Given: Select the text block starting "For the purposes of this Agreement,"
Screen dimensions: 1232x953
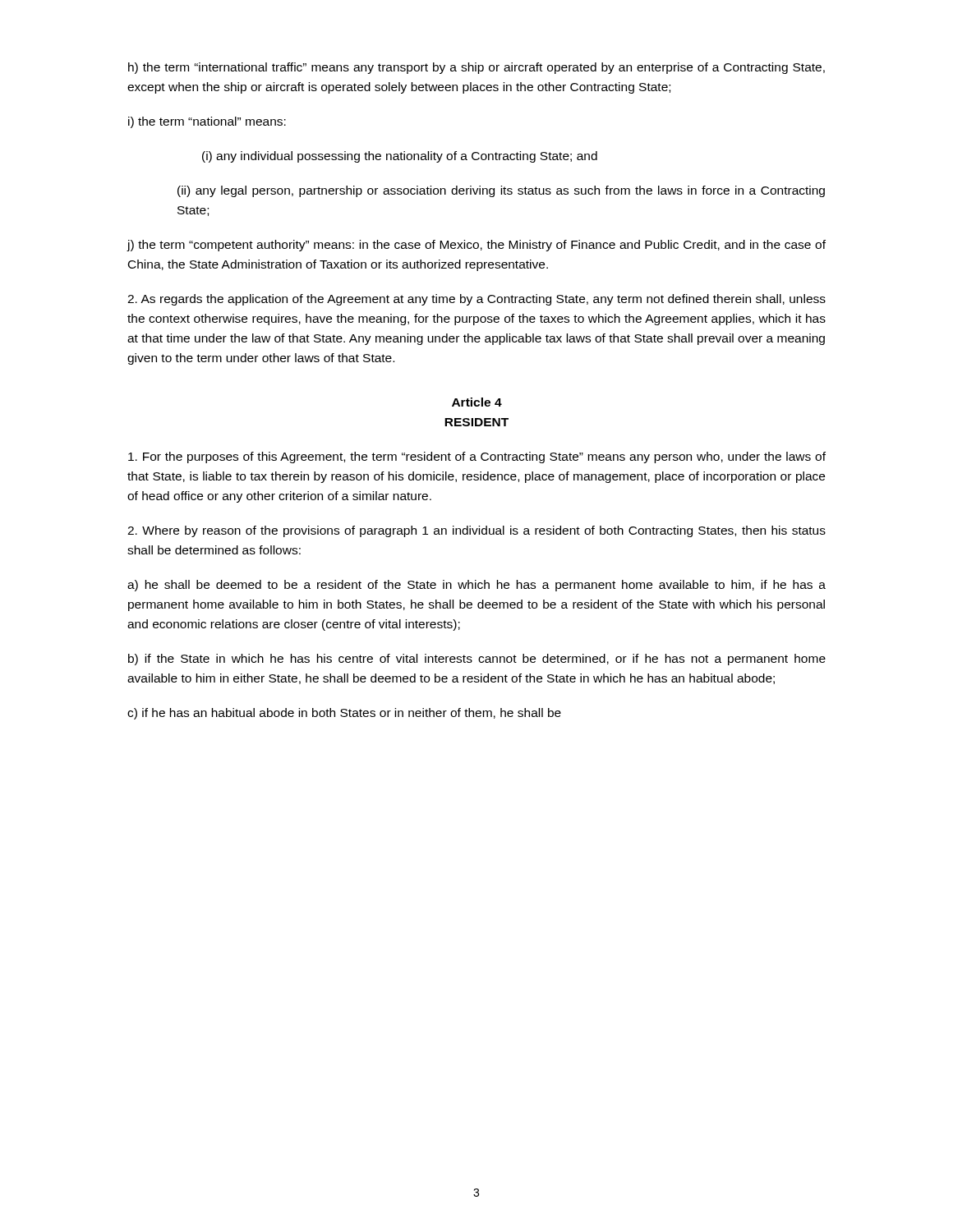Looking at the screenshot, I should pyautogui.click(x=476, y=476).
